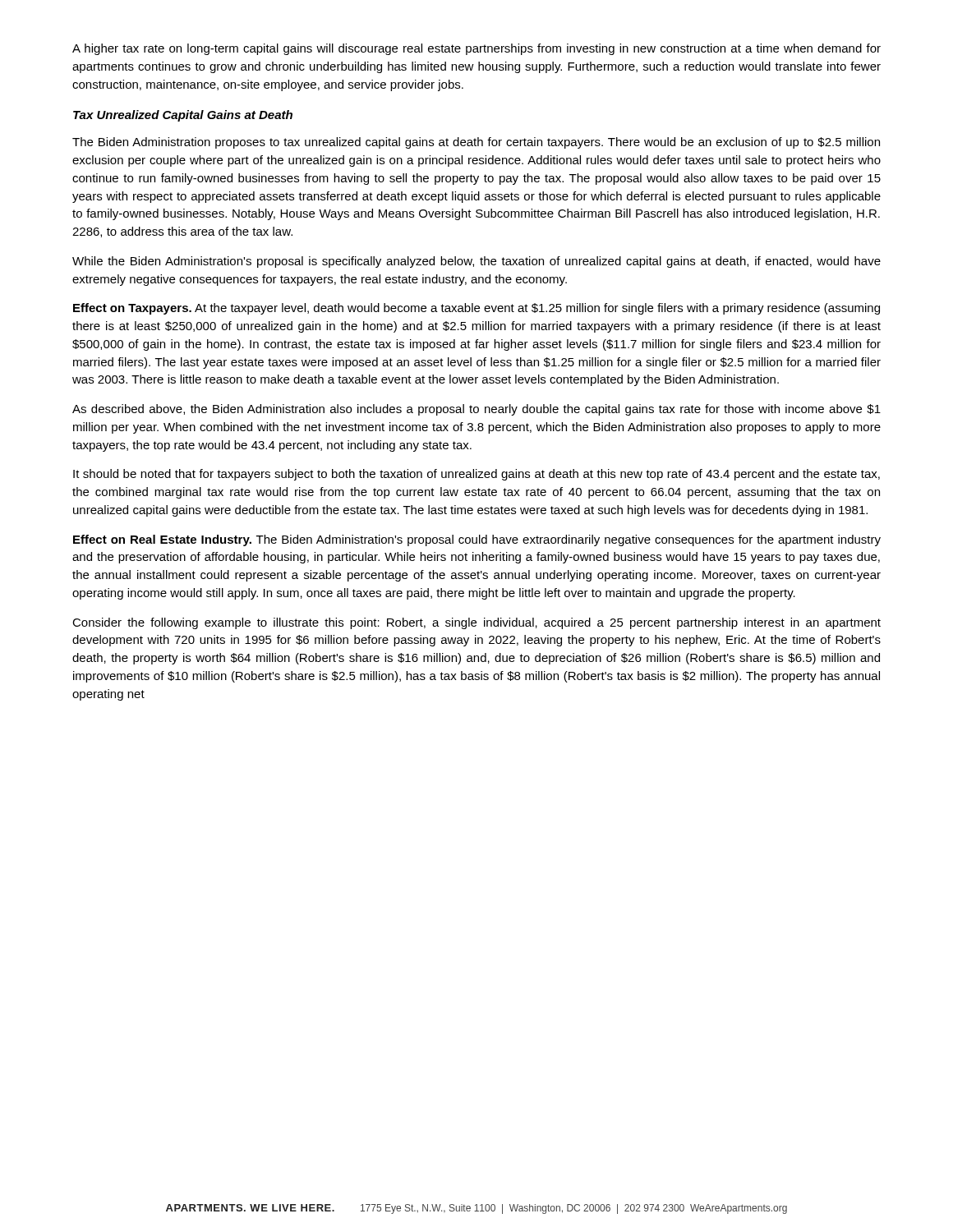Find the text starting "It should be"
This screenshot has height=1232, width=953.
coord(476,492)
